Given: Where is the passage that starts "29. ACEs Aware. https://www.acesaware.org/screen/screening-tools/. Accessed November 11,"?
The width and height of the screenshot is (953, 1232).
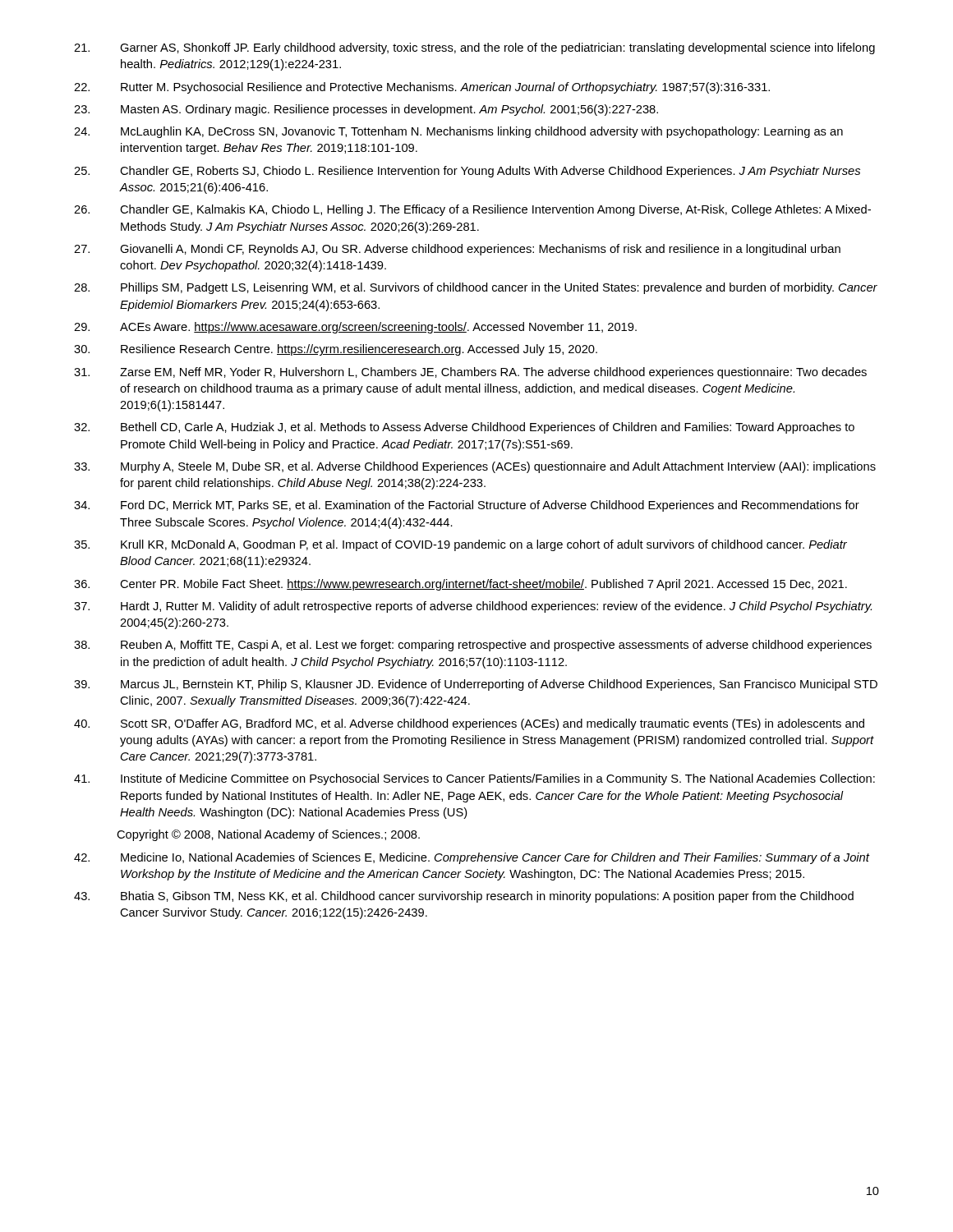Looking at the screenshot, I should tap(476, 327).
